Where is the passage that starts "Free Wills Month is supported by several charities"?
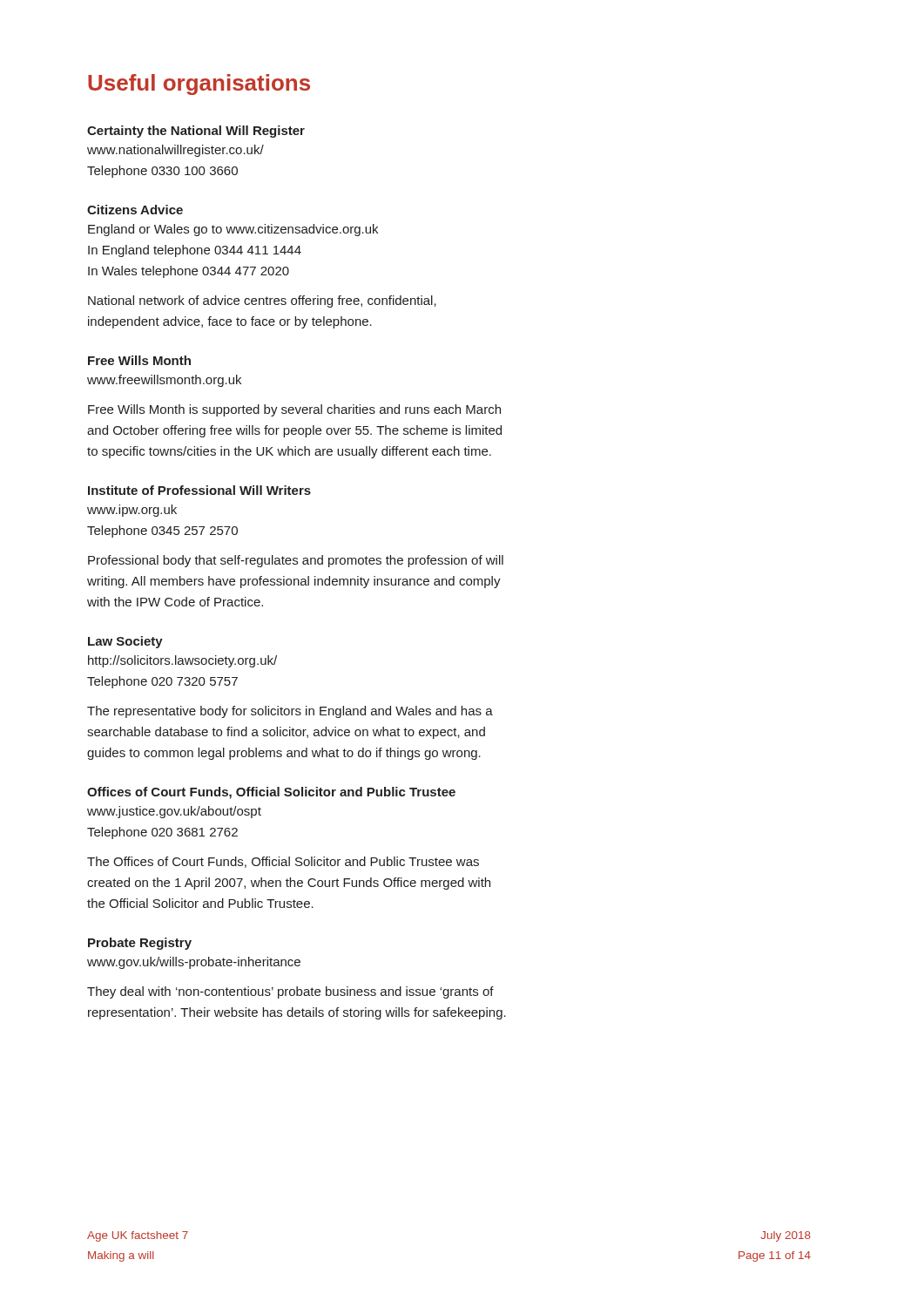The width and height of the screenshot is (924, 1307). 295,430
